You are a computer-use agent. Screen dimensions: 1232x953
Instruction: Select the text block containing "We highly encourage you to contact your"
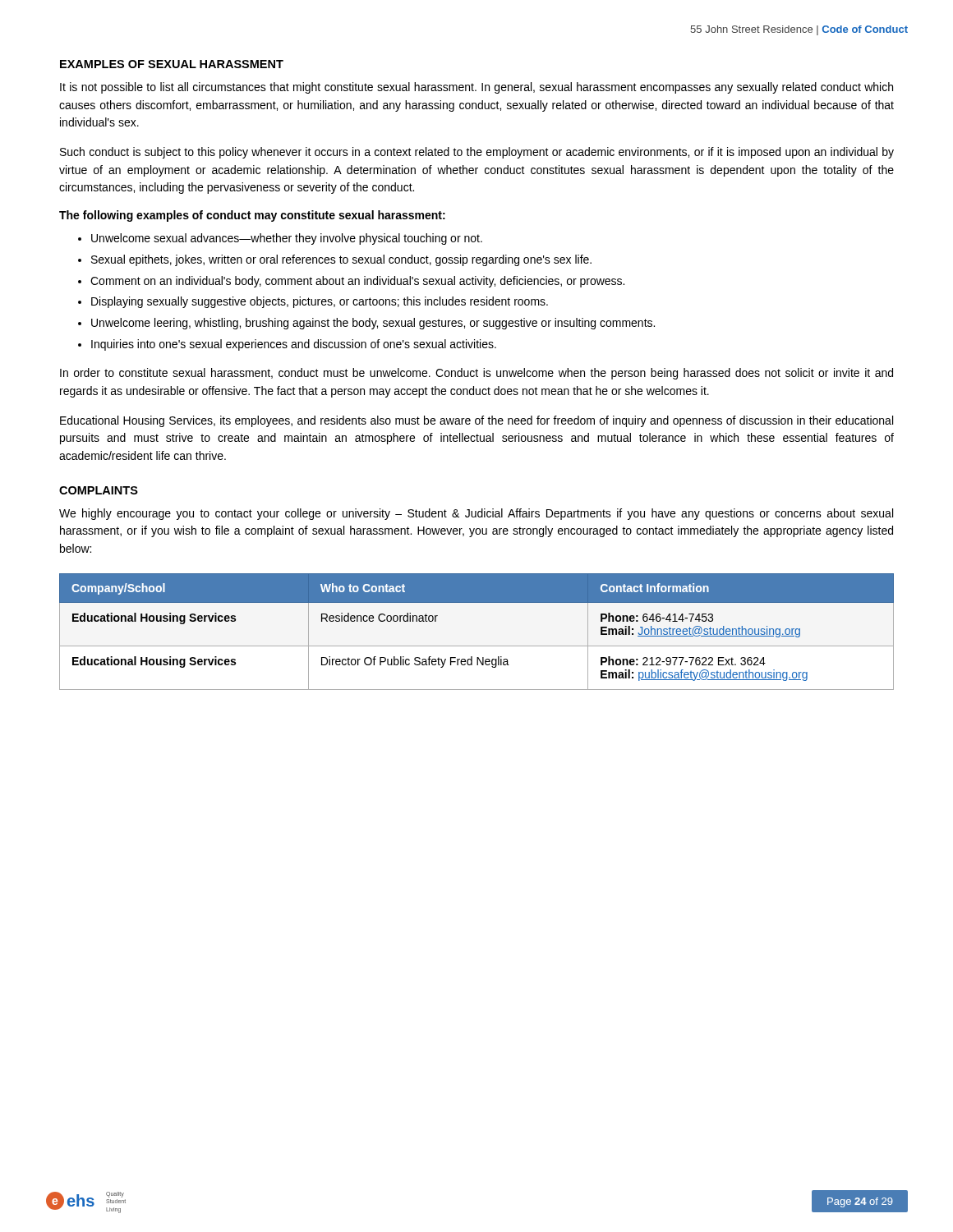(x=476, y=531)
